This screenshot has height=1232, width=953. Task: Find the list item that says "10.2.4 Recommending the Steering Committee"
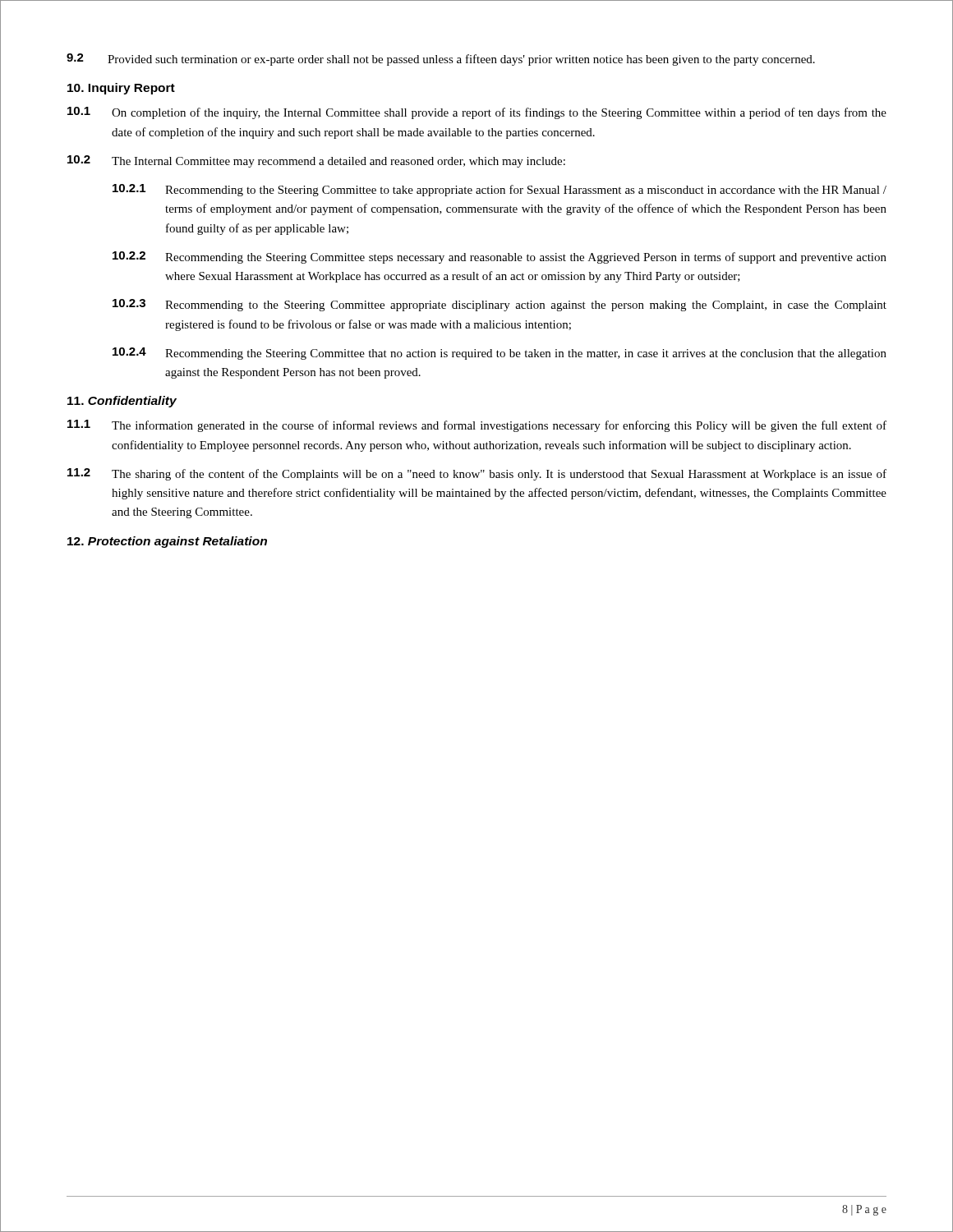tap(499, 363)
